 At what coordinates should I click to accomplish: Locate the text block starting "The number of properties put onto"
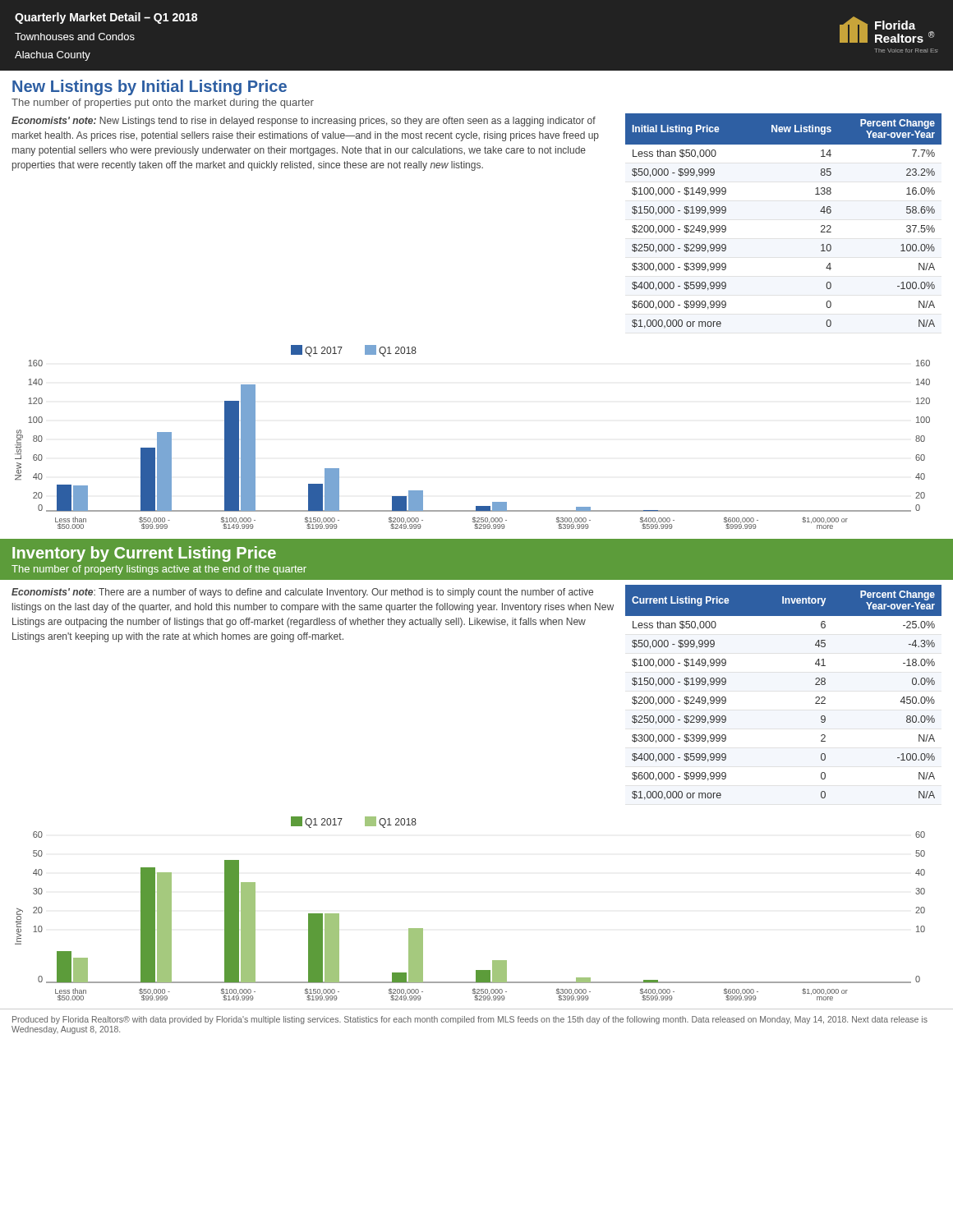[x=163, y=102]
